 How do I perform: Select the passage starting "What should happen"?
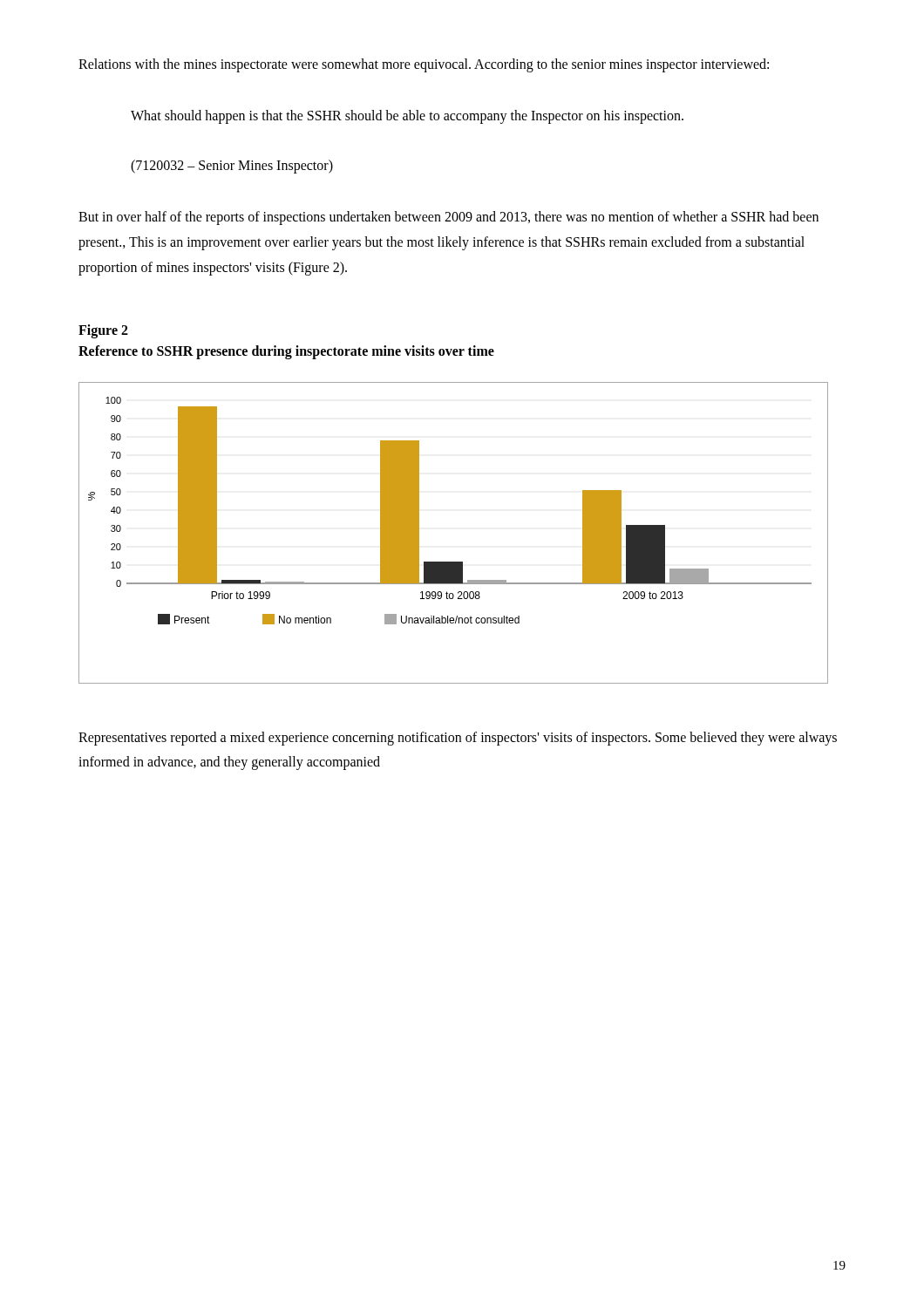pyautogui.click(x=407, y=117)
